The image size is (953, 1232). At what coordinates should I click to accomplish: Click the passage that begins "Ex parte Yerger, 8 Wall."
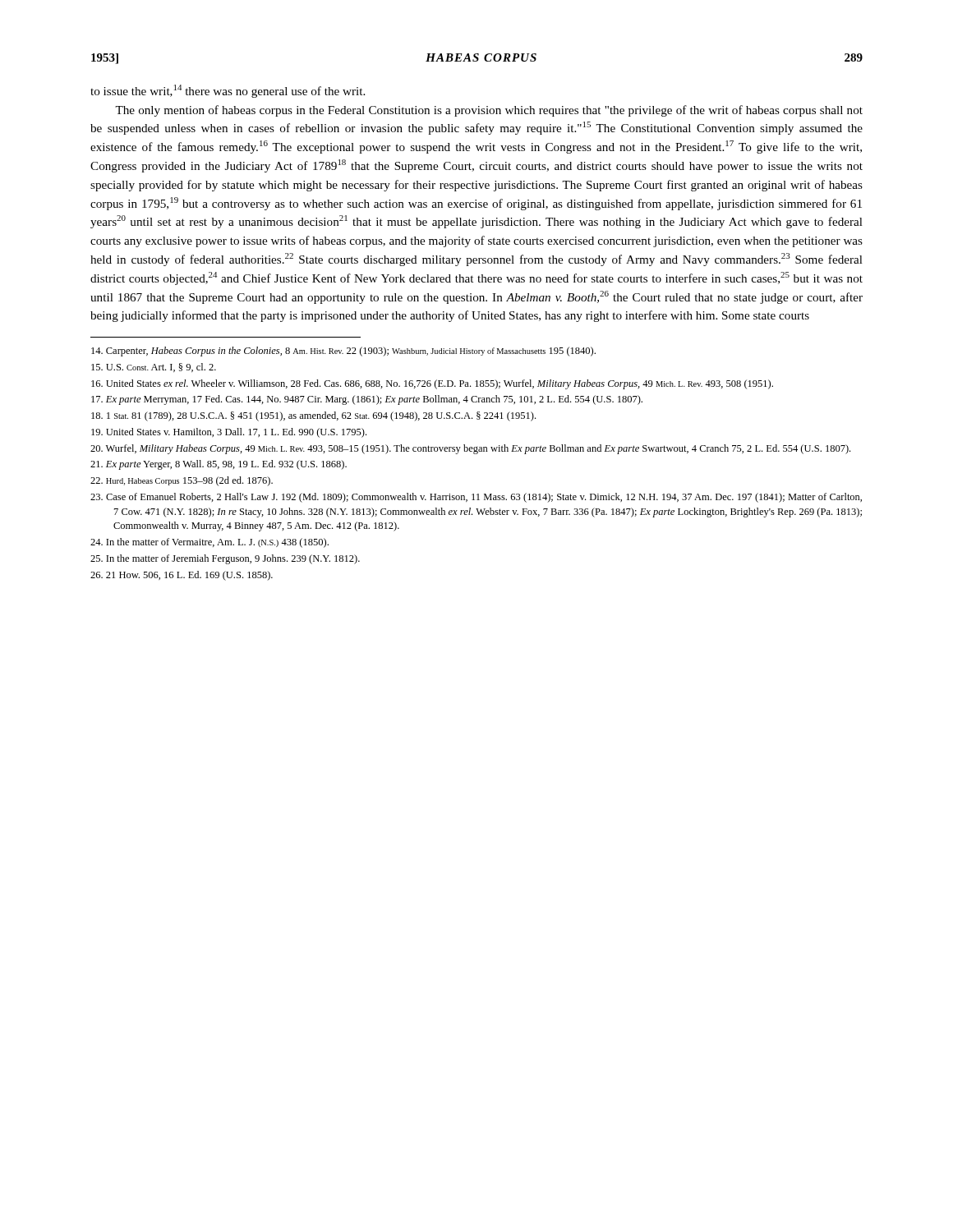tap(219, 464)
